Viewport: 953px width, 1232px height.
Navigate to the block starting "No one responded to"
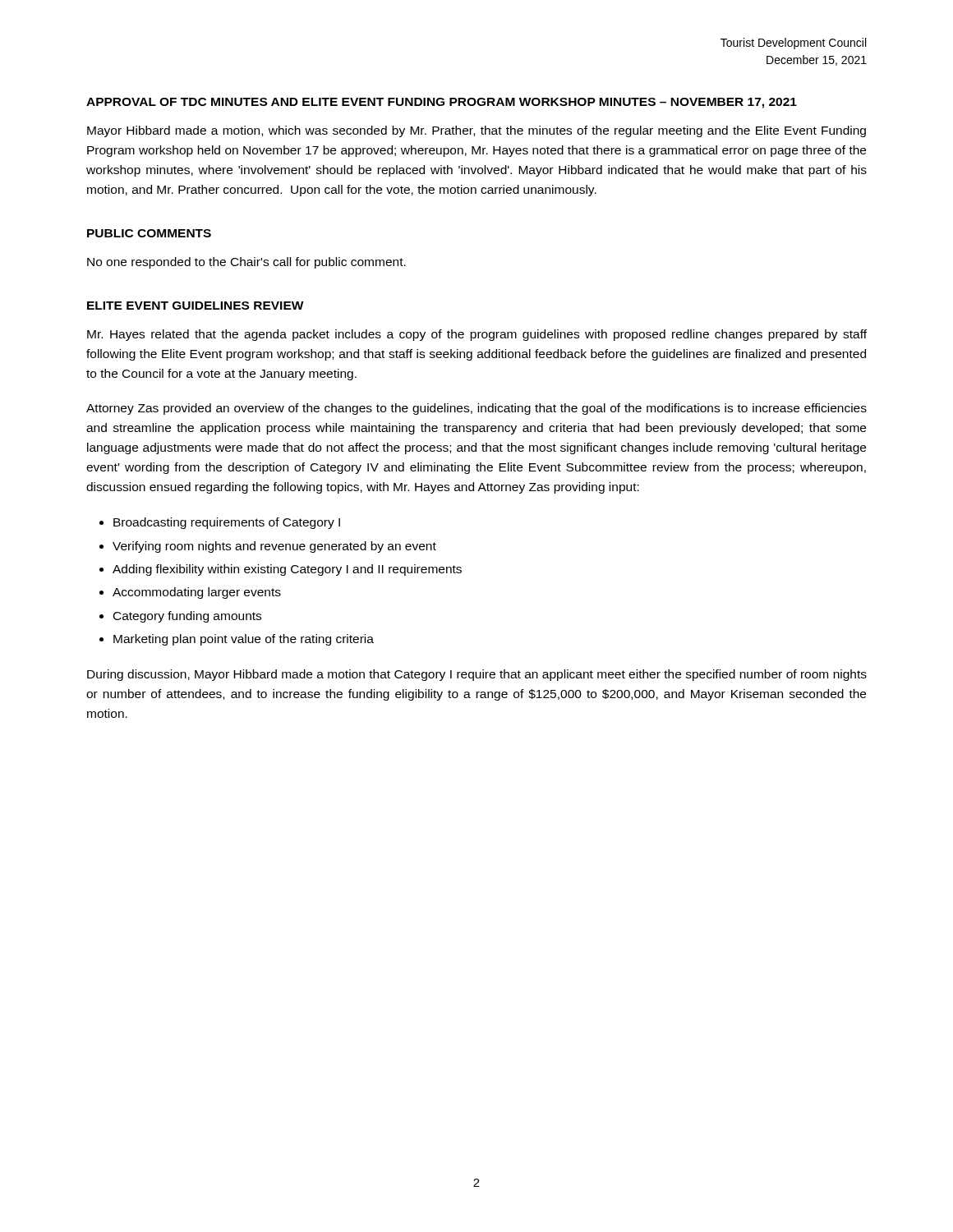(x=246, y=262)
